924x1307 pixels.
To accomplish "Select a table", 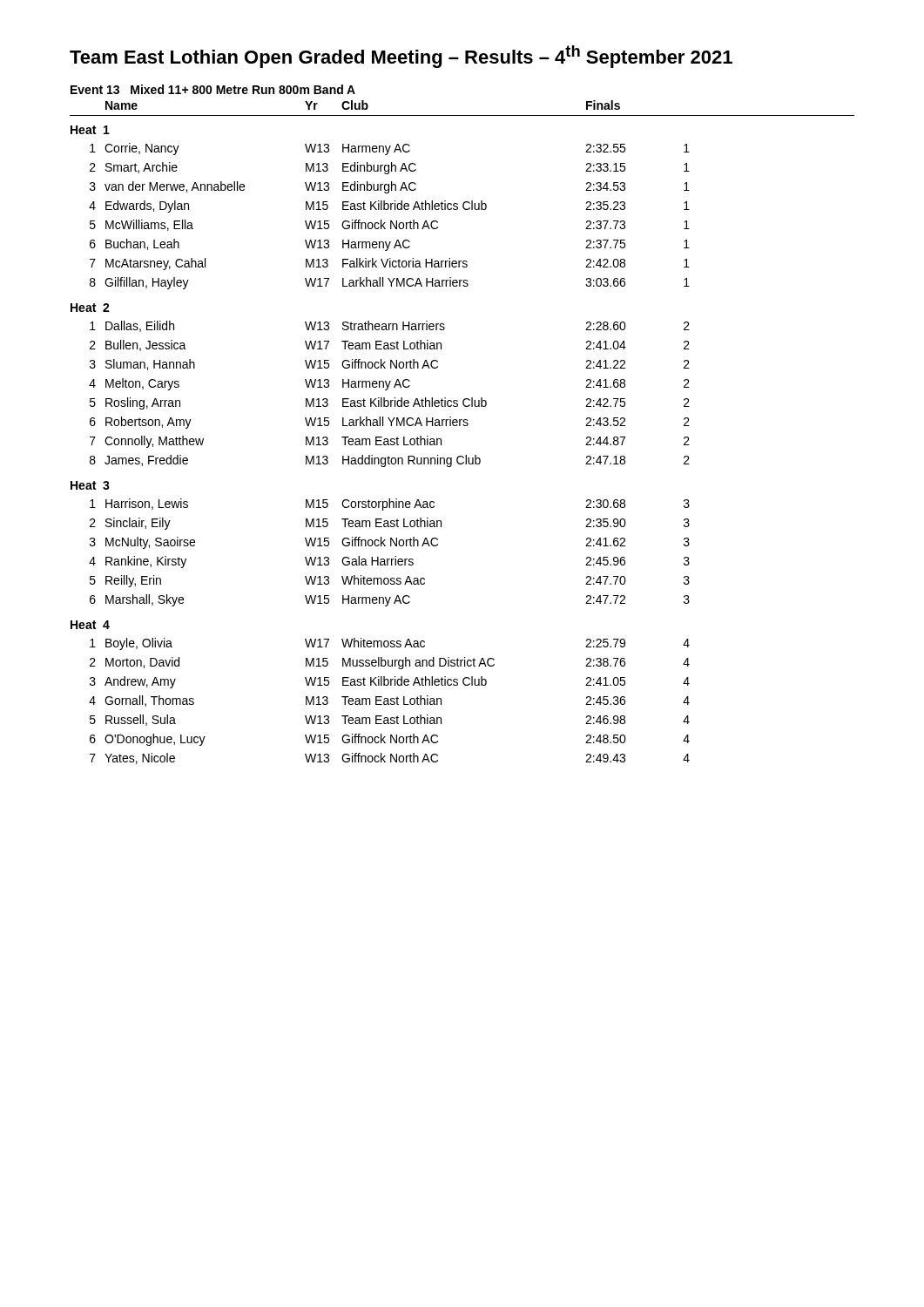I will point(462,433).
